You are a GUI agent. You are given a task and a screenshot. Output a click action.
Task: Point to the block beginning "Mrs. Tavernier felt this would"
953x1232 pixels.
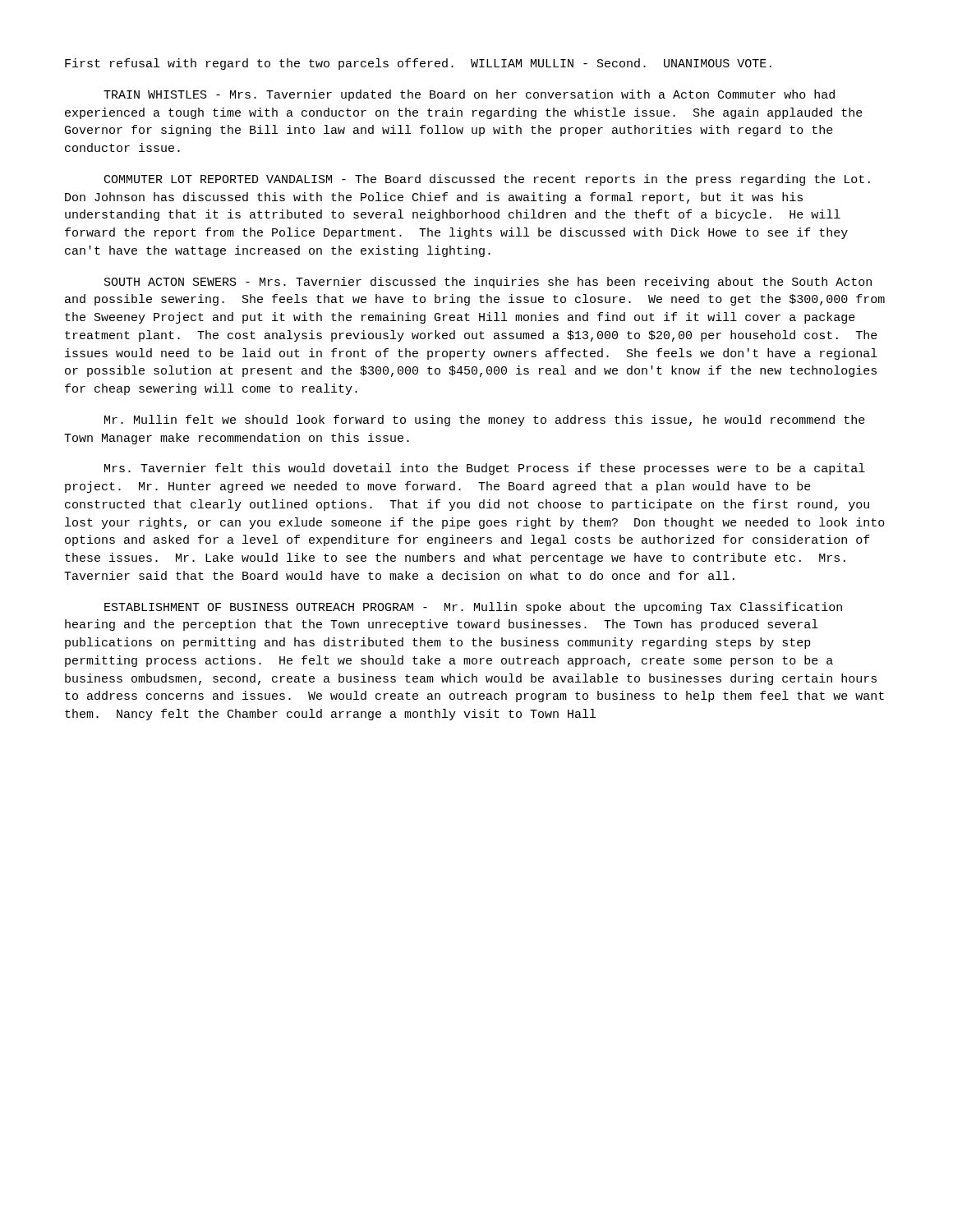474,523
